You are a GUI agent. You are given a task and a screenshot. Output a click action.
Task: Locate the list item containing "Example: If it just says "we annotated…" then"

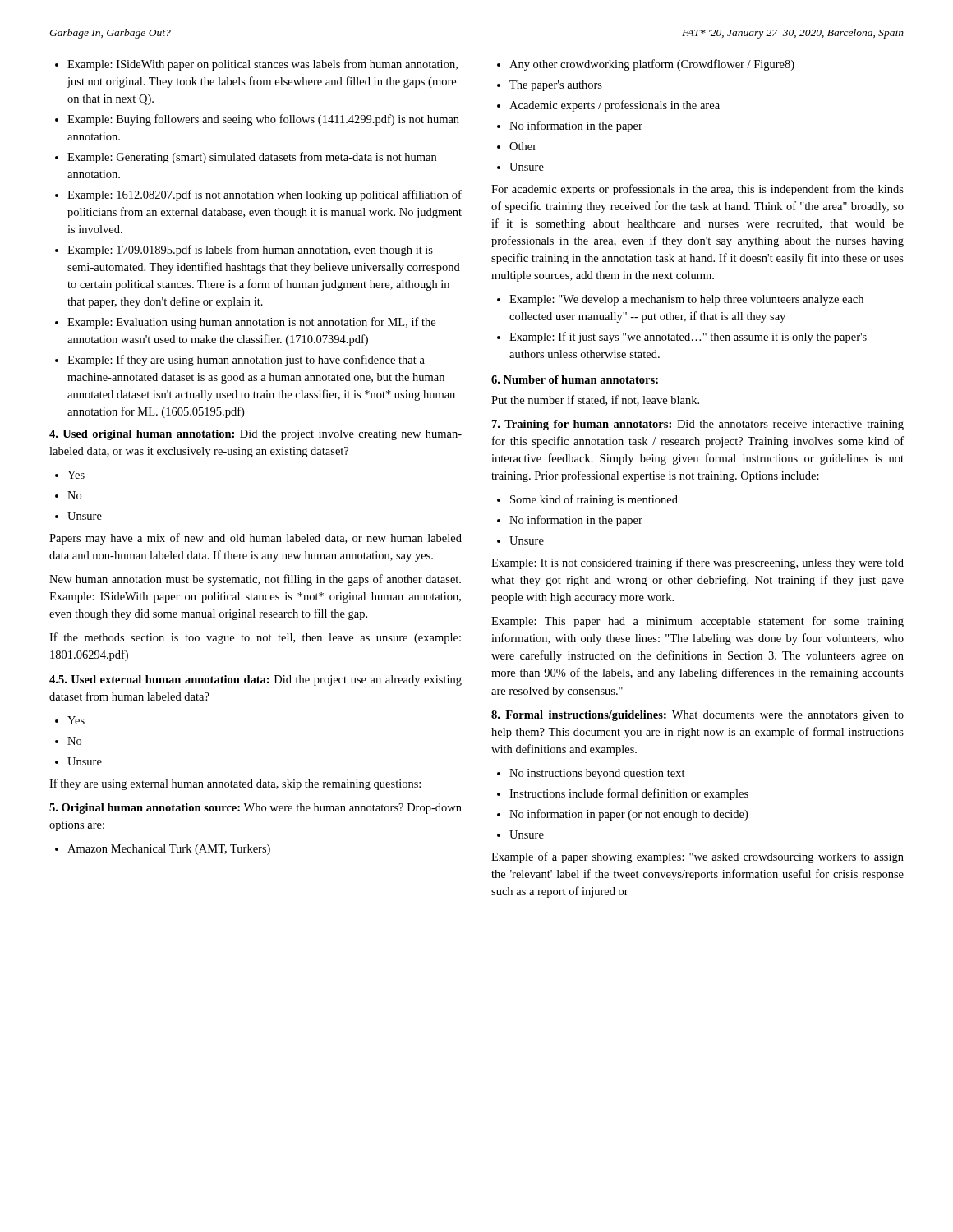pos(688,346)
